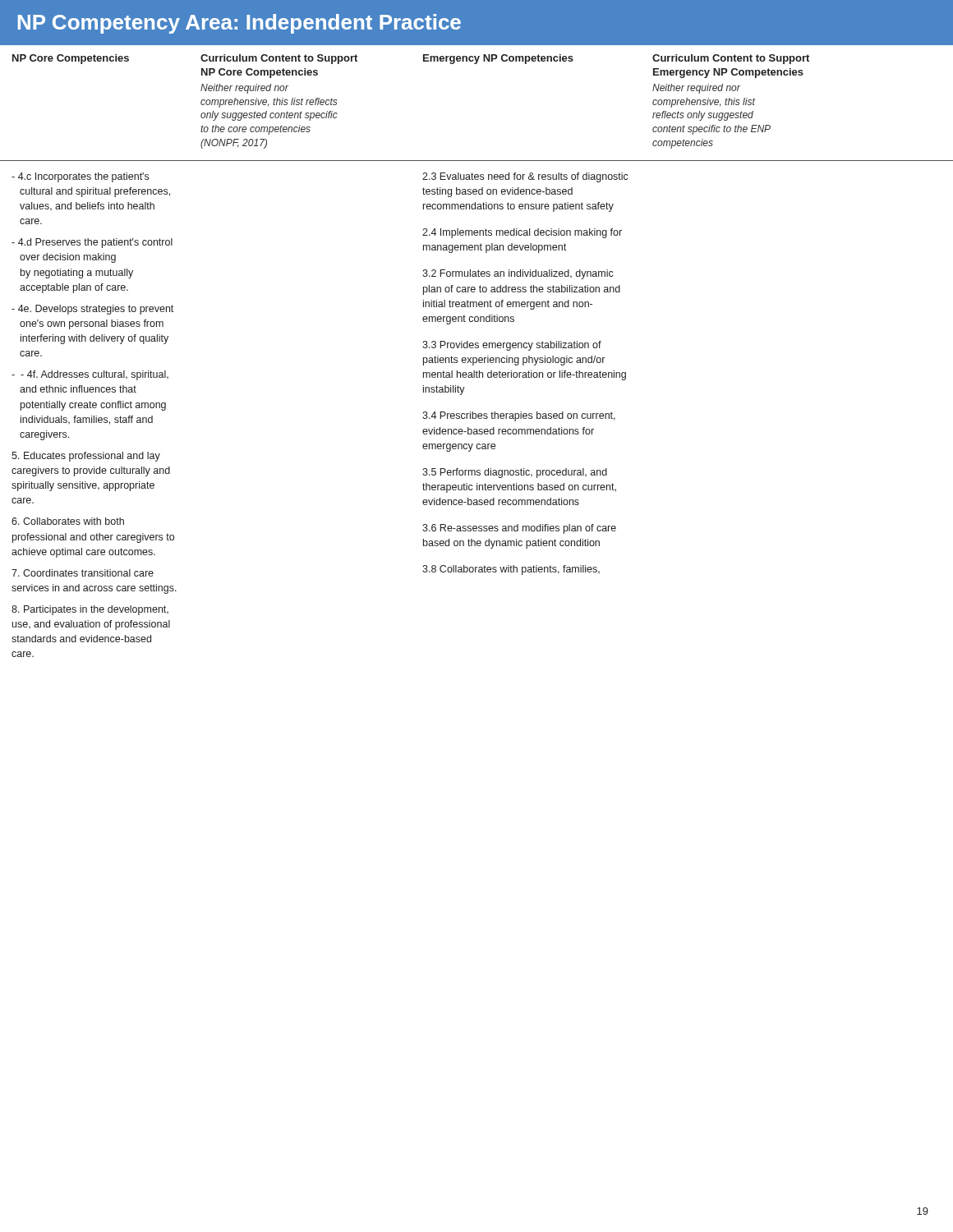Click on the passage starting "5. Educates professional and lay caregivers to"
Viewport: 953px width, 1232px height.
pyautogui.click(x=91, y=478)
